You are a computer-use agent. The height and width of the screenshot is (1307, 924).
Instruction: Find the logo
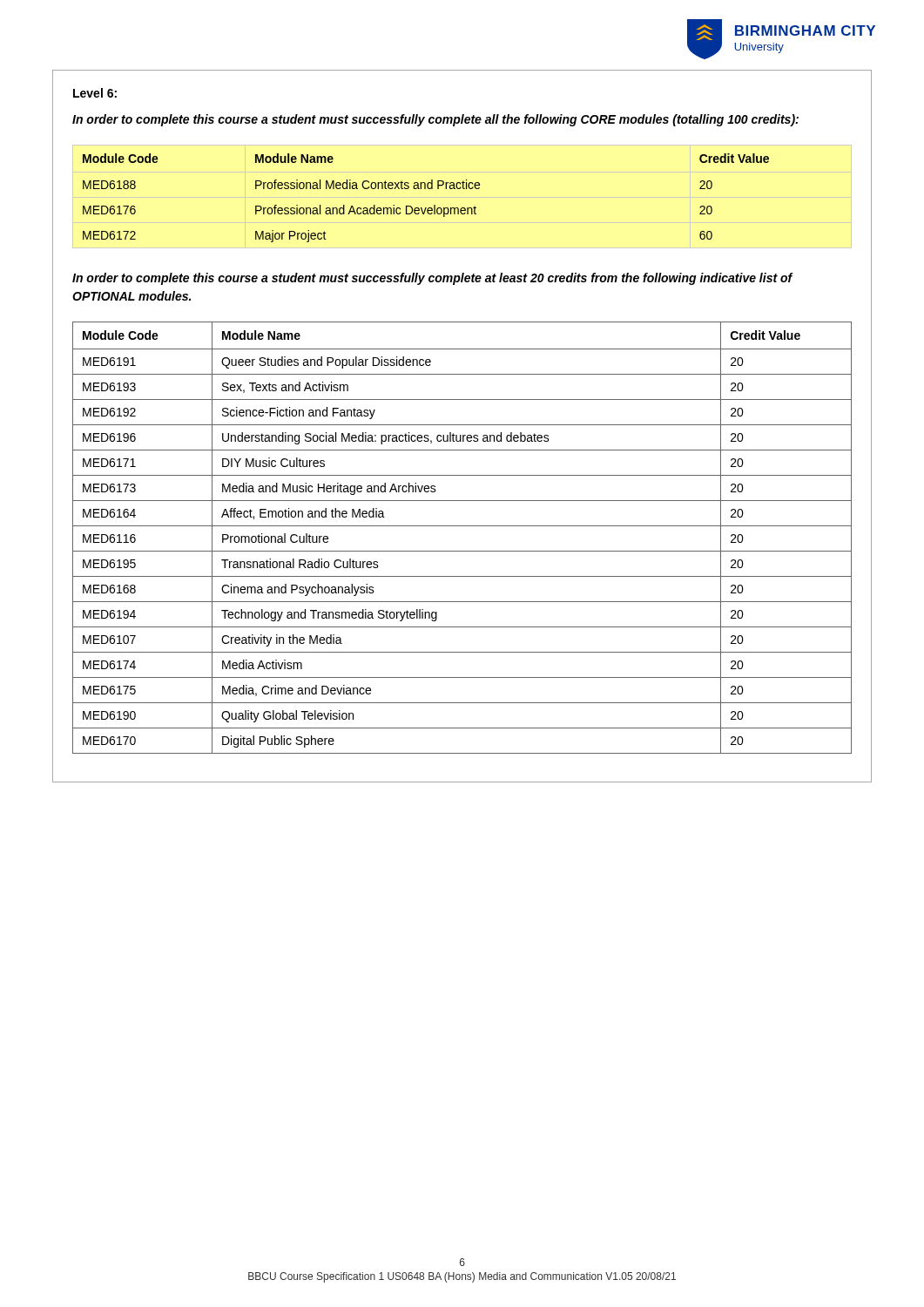pyautogui.click(x=780, y=38)
